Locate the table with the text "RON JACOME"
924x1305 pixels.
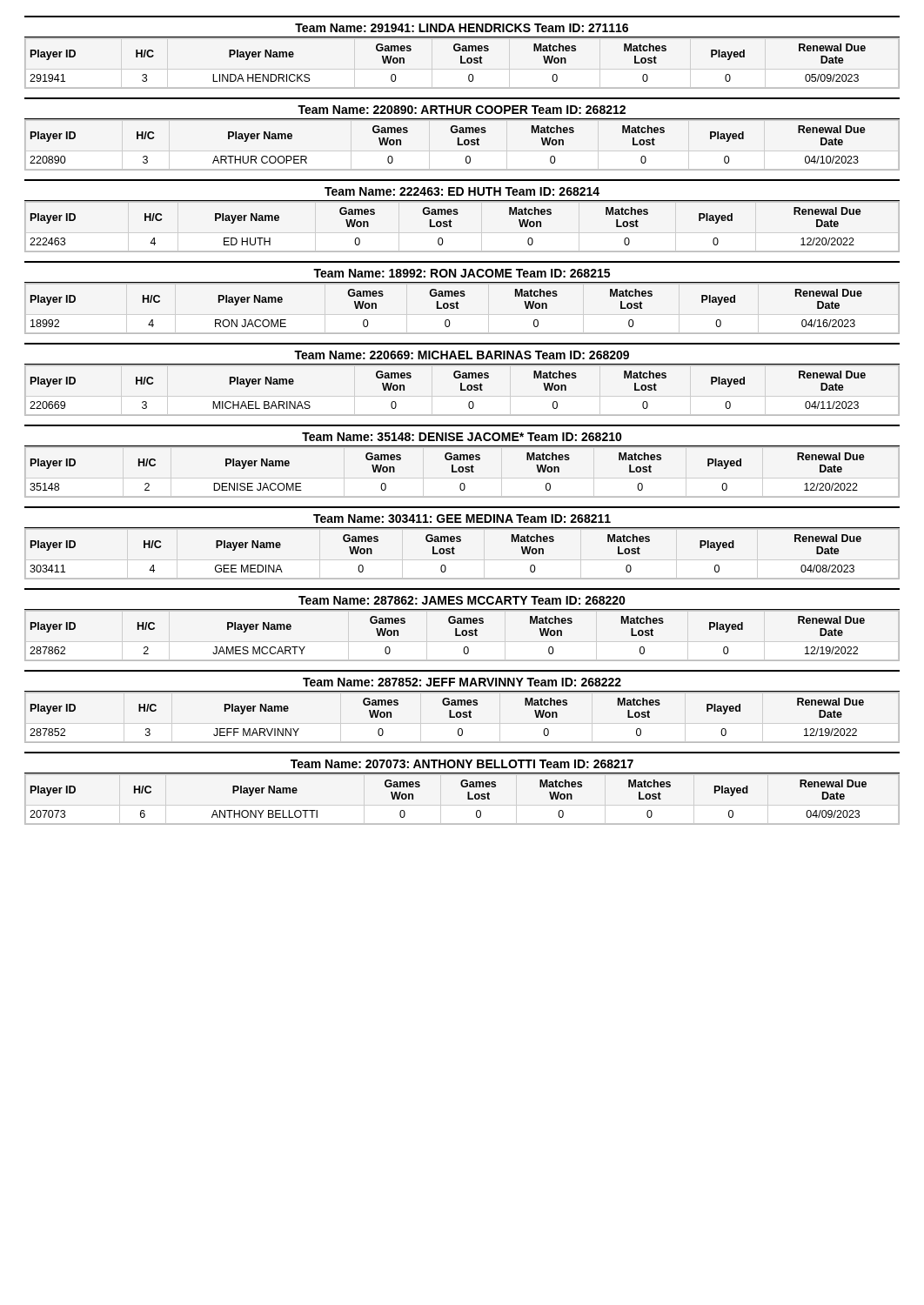tap(462, 308)
